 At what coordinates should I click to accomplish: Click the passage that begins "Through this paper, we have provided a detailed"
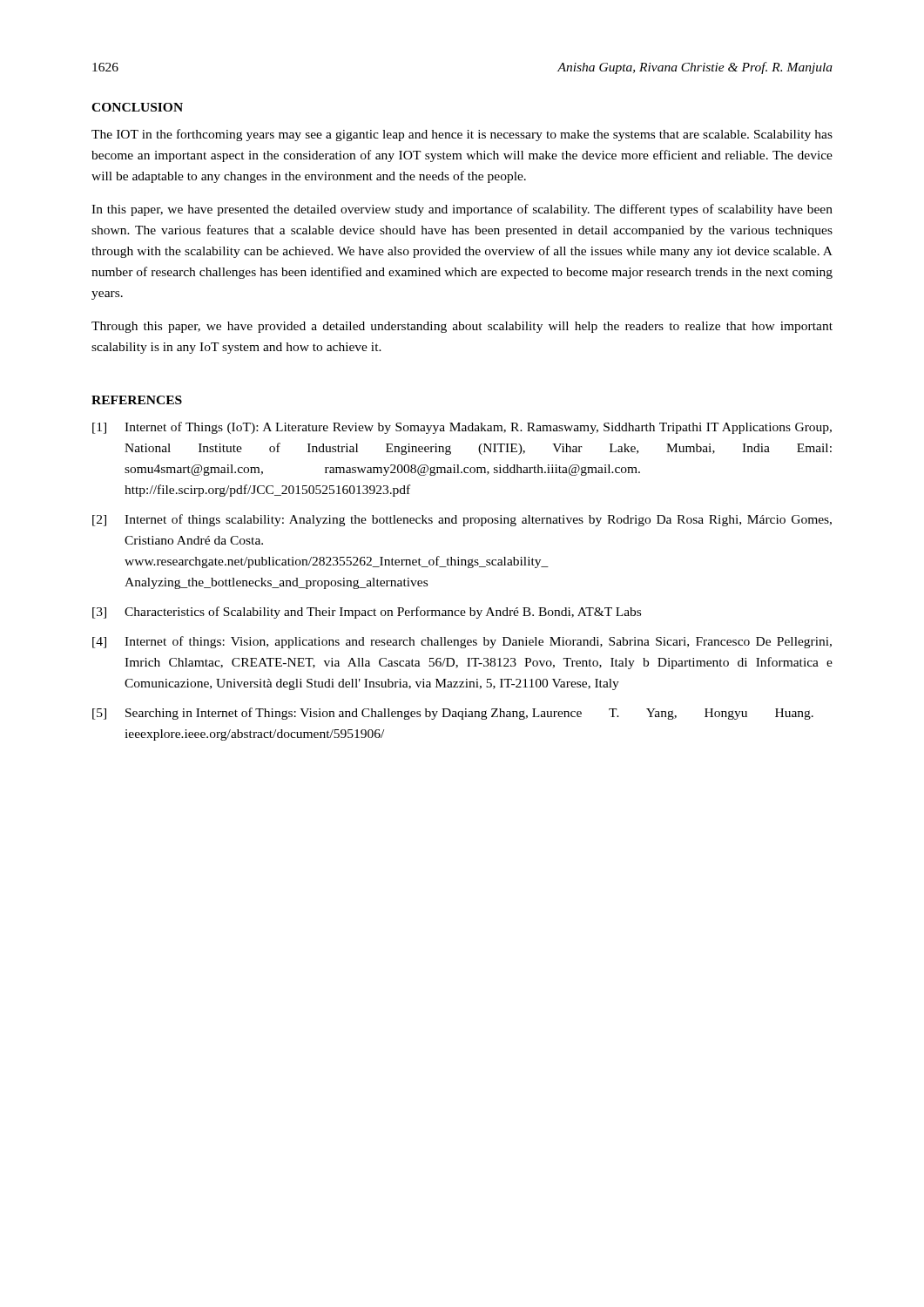pyautogui.click(x=462, y=336)
